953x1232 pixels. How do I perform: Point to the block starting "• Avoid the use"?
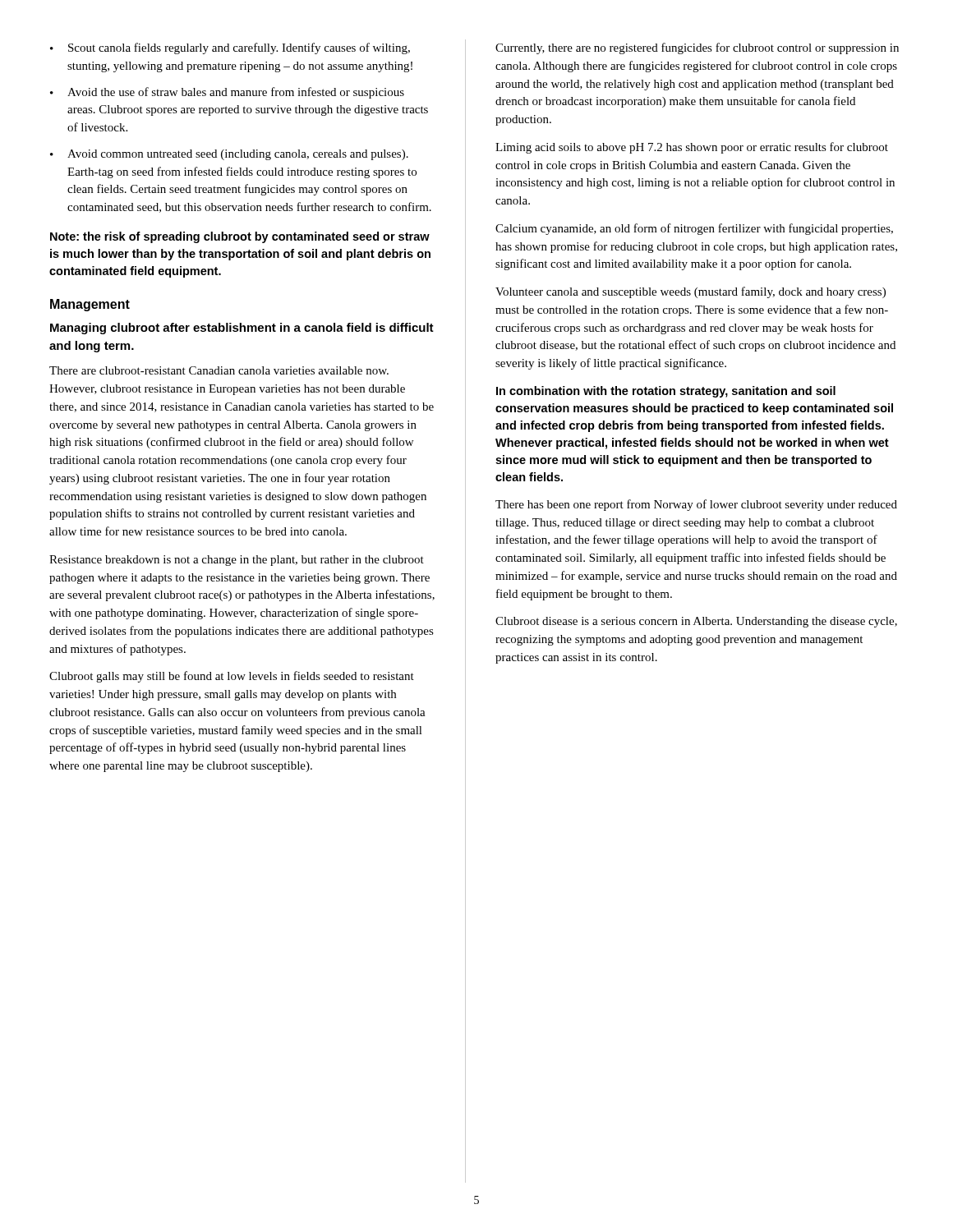[242, 110]
